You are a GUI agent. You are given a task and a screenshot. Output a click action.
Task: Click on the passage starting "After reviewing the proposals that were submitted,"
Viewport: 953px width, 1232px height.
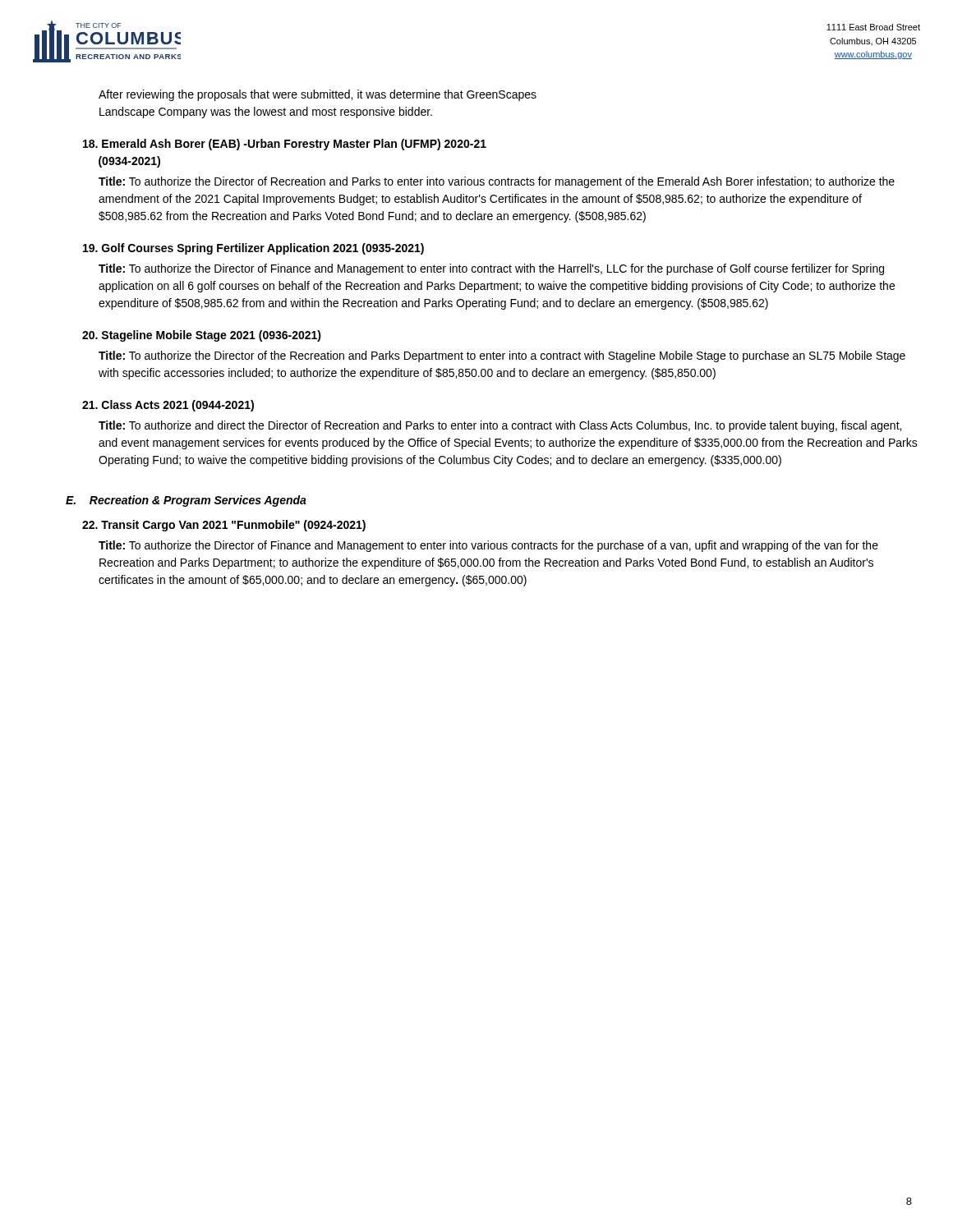click(x=318, y=103)
